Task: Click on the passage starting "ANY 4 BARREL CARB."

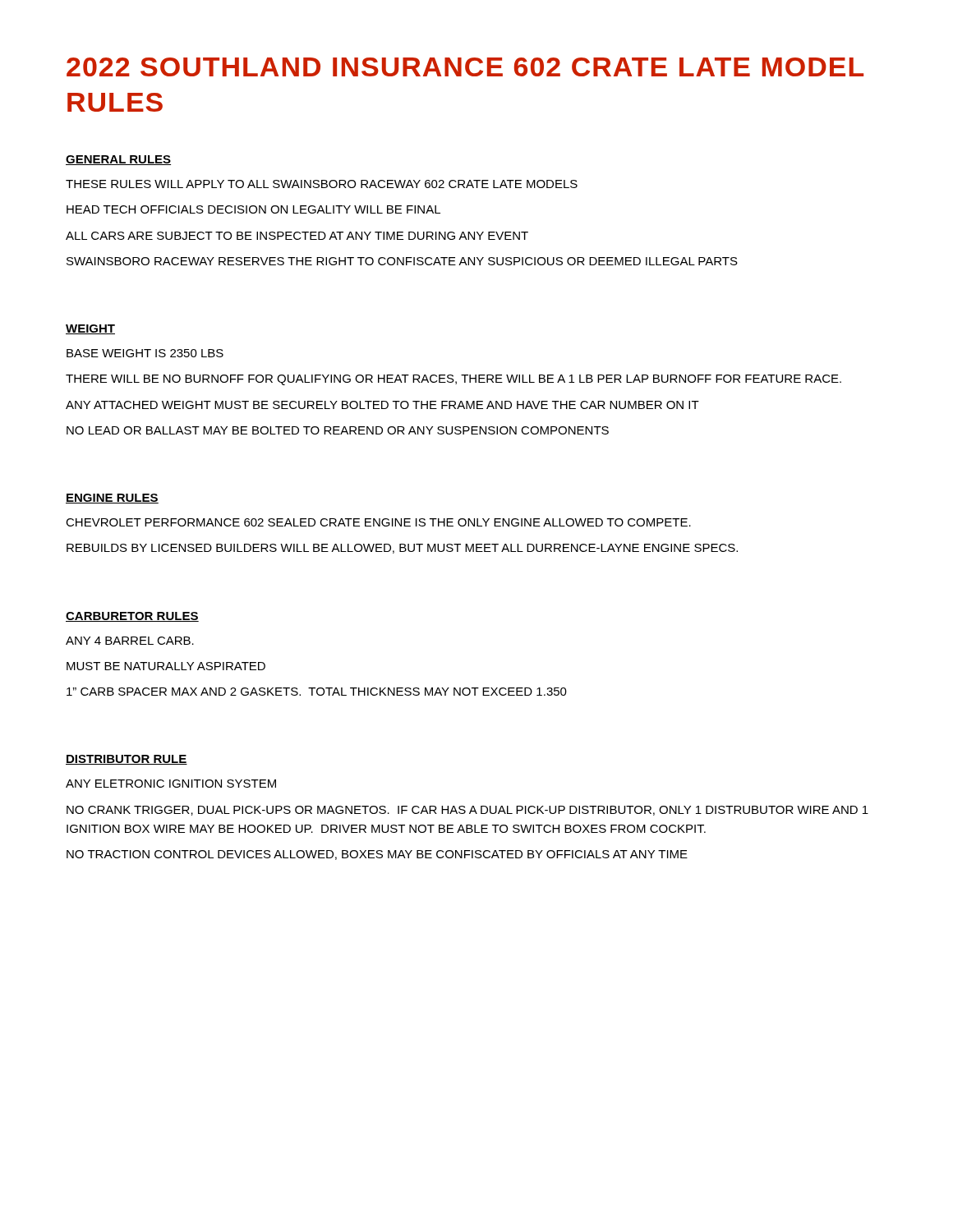Action: point(130,640)
